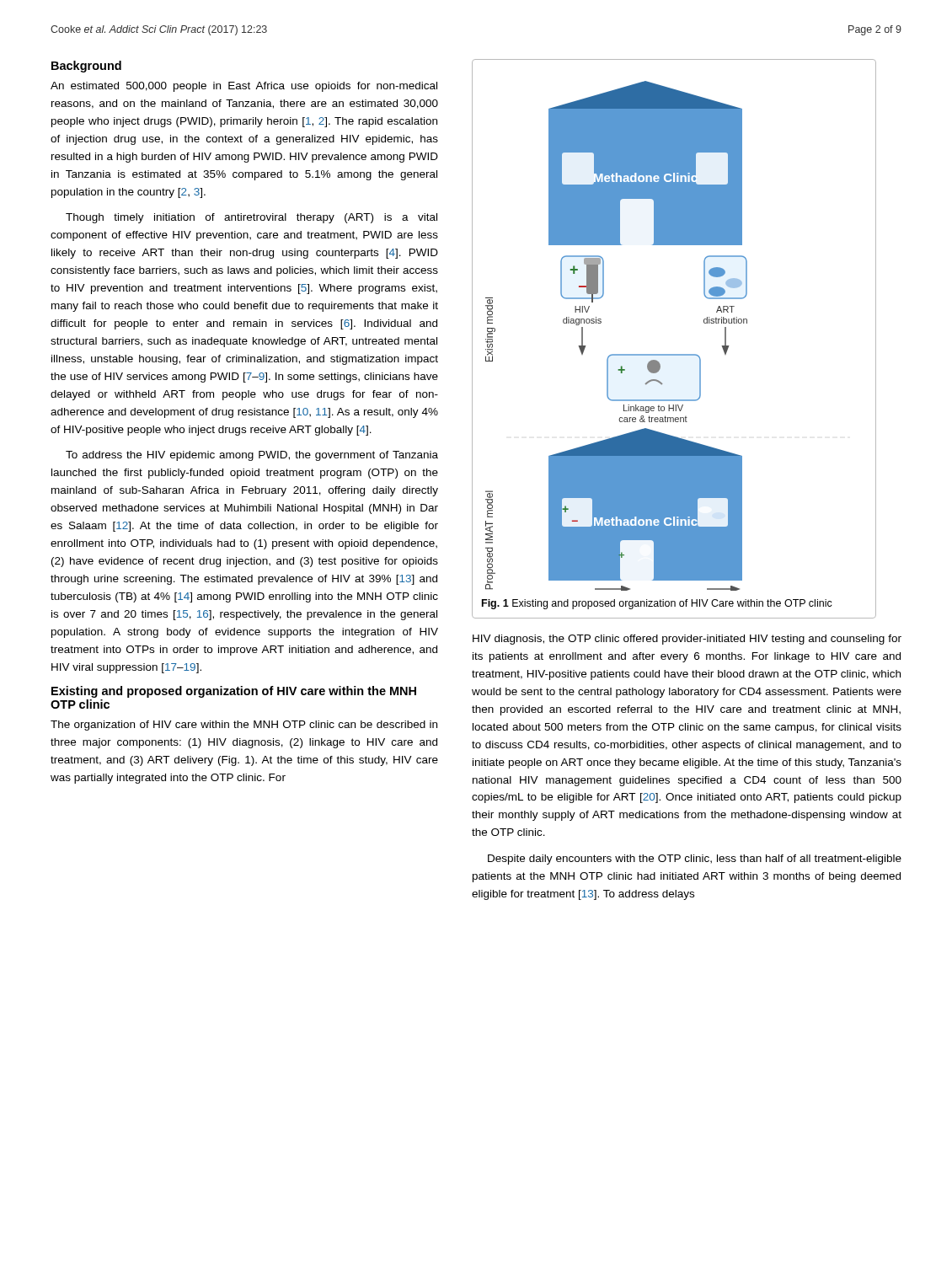The image size is (952, 1264).
Task: Click on the infographic
Action: pos(674,339)
